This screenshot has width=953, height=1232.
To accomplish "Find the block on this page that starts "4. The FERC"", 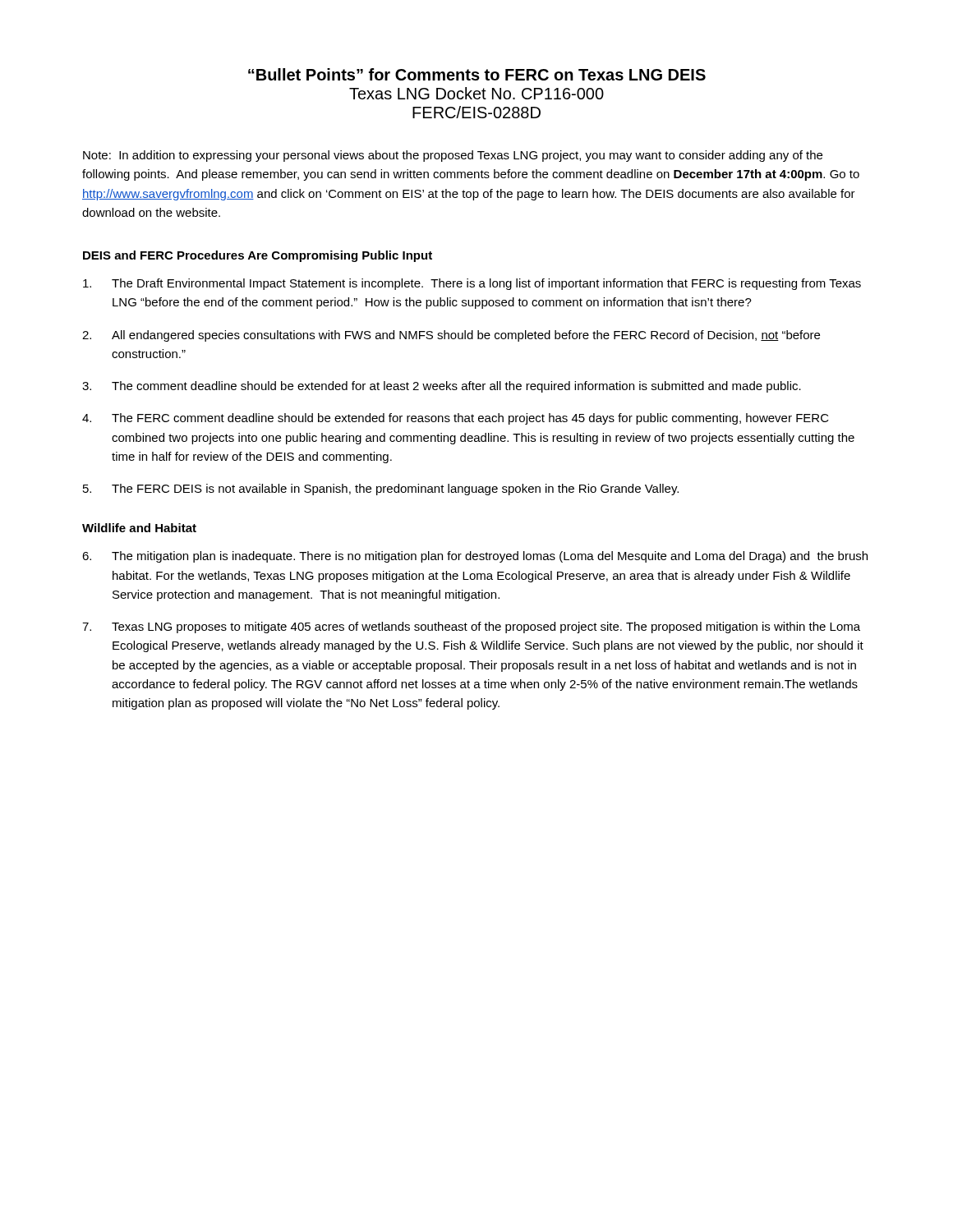I will click(x=476, y=437).
